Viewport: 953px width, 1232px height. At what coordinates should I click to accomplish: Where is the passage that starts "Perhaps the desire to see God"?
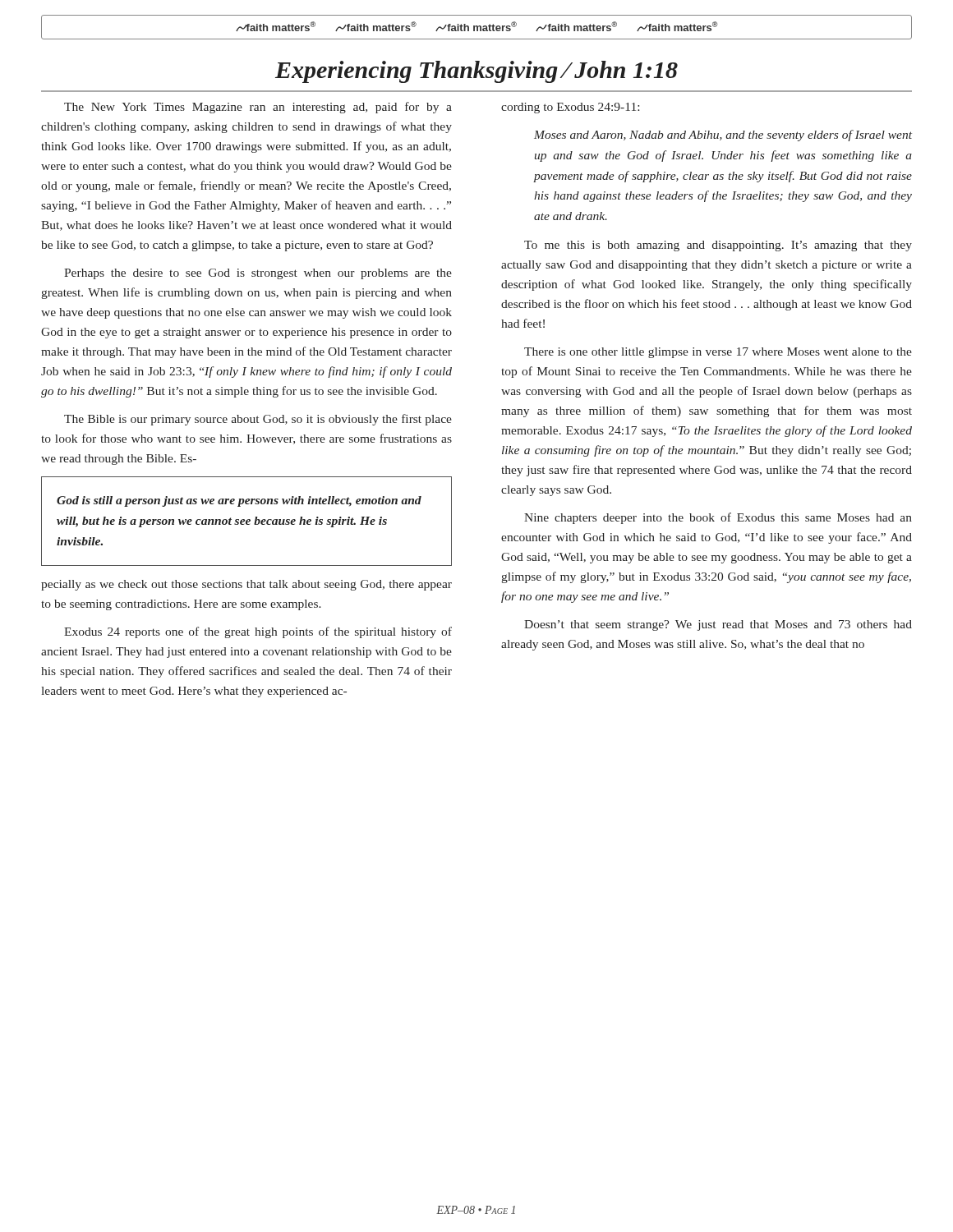pyautogui.click(x=246, y=332)
